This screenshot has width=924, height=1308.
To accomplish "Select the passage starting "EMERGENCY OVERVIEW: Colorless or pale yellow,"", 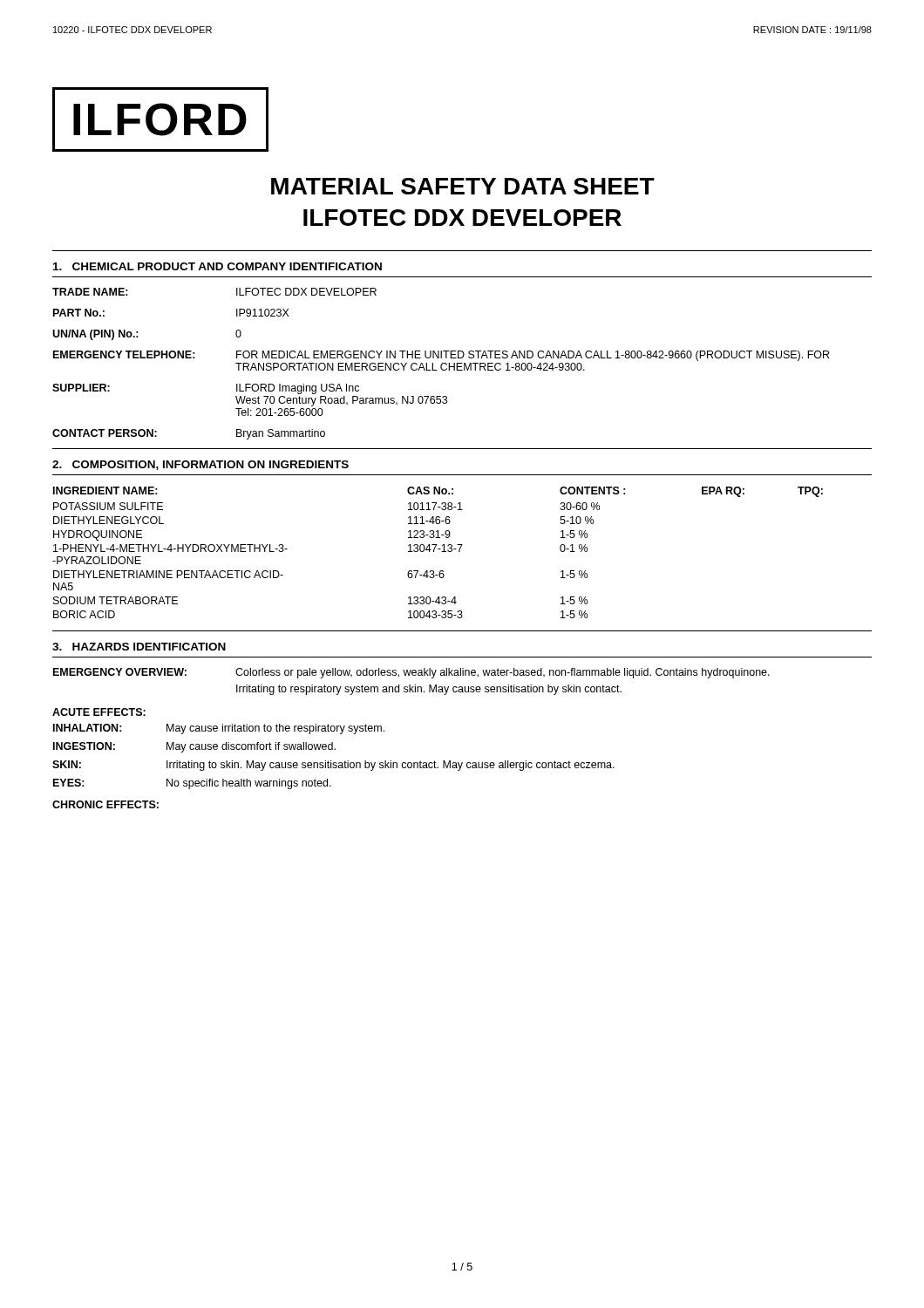I will pyautogui.click(x=462, y=680).
